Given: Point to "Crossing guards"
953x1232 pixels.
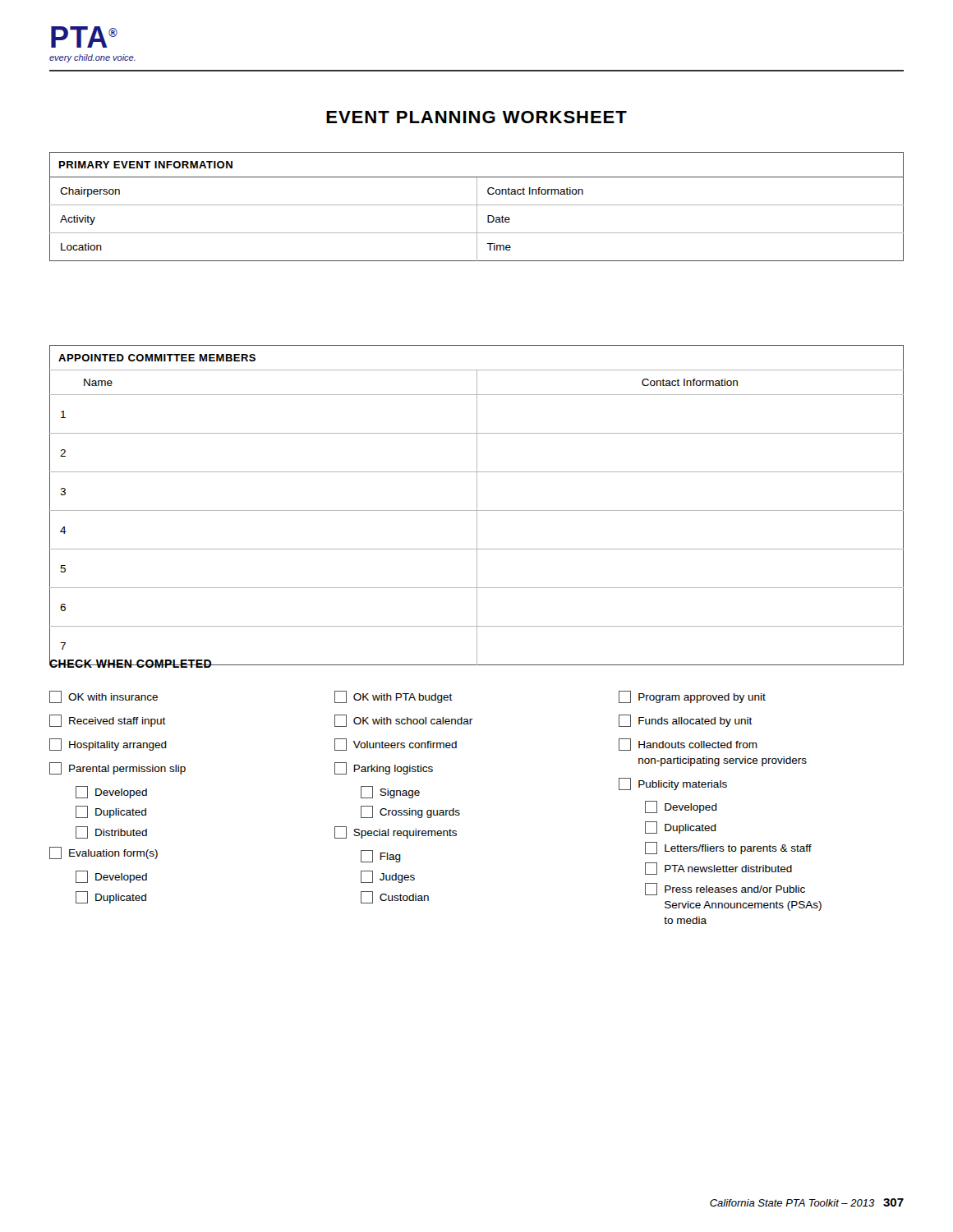Looking at the screenshot, I should pyautogui.click(x=410, y=813).
